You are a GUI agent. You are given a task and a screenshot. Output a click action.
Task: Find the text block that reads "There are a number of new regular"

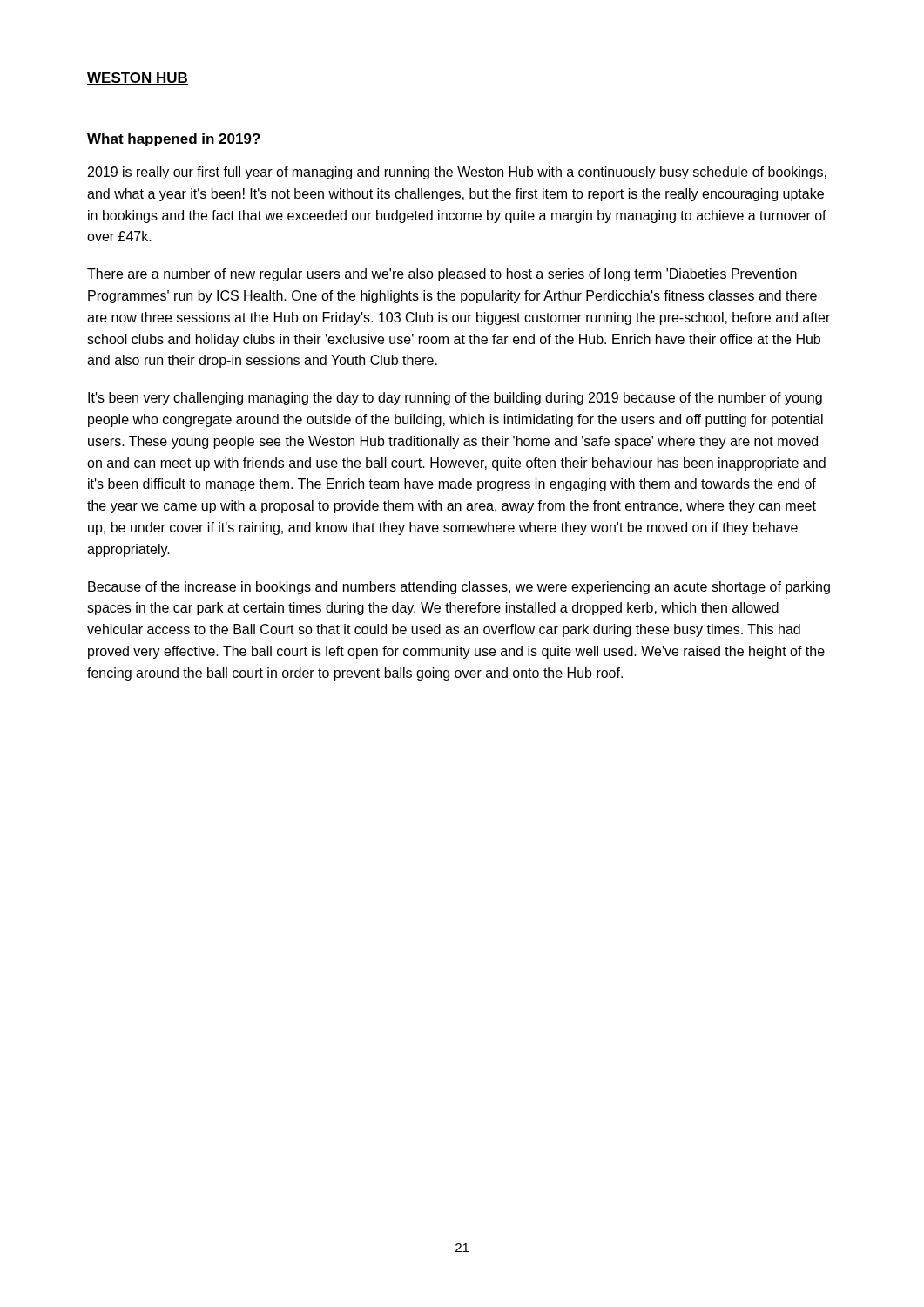click(x=459, y=317)
